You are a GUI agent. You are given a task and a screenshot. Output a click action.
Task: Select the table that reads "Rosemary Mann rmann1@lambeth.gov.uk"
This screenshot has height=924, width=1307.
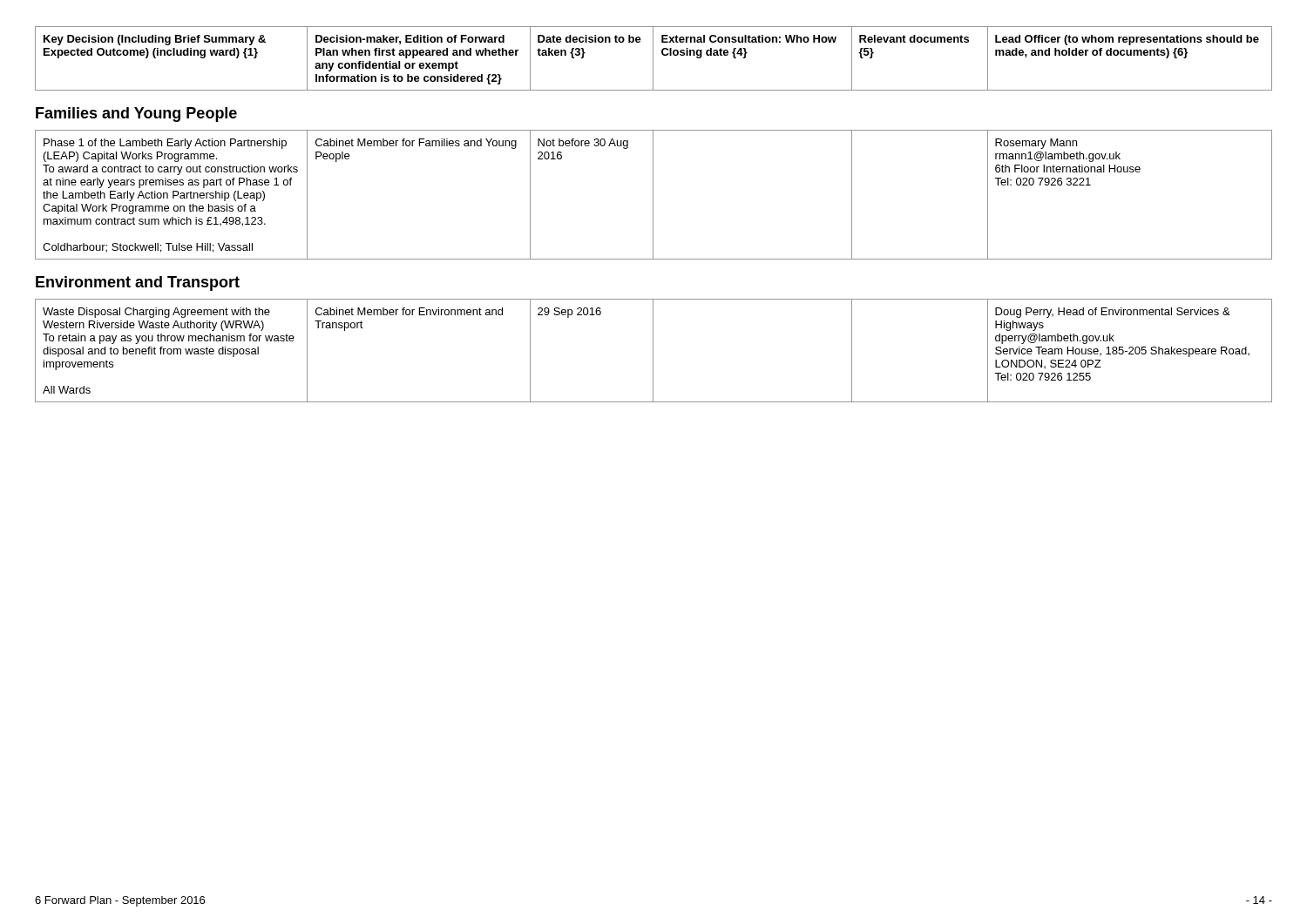tap(654, 195)
